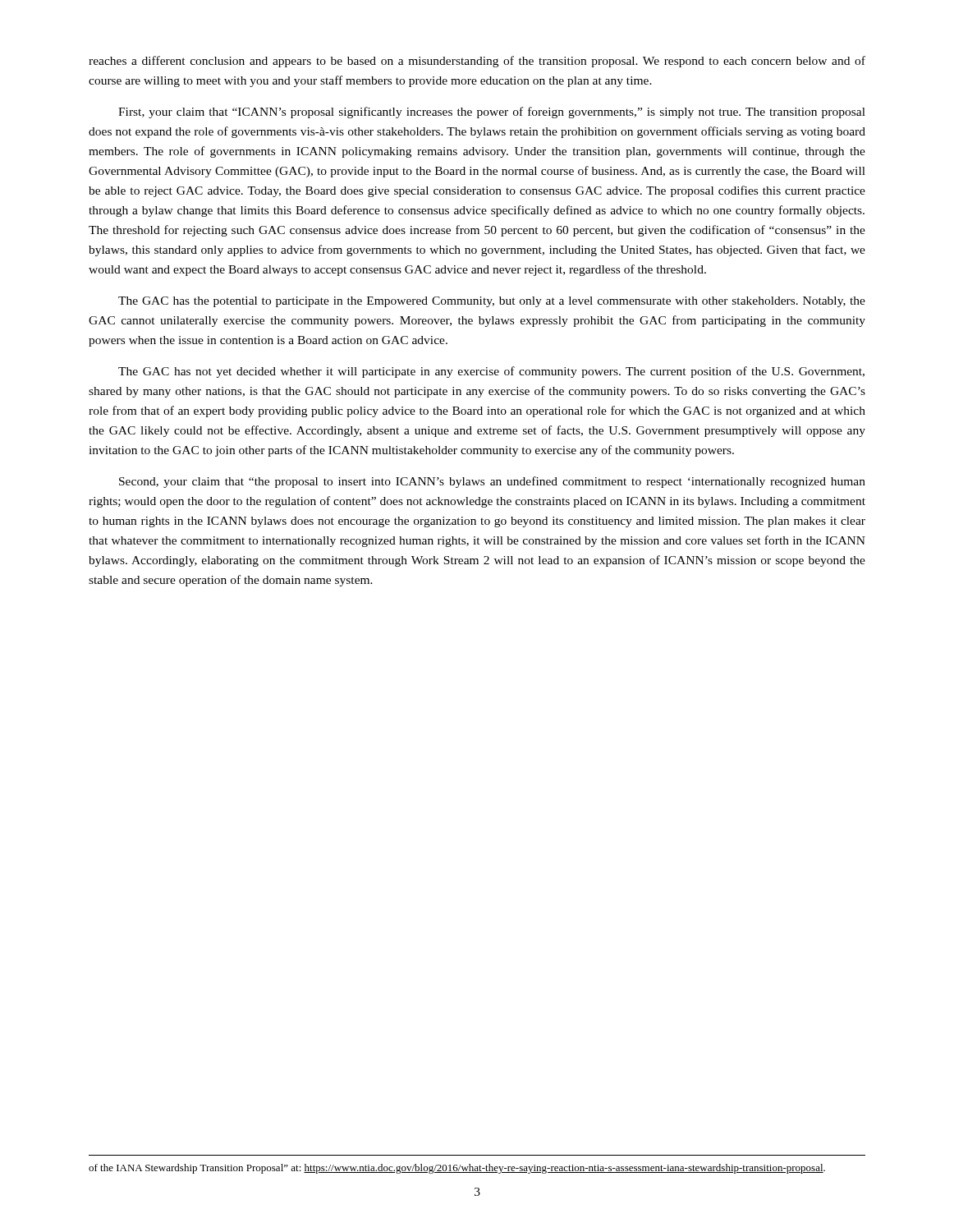Find the block on this page that starts "The GAC has the potential to participate in"
954x1232 pixels.
(x=477, y=320)
